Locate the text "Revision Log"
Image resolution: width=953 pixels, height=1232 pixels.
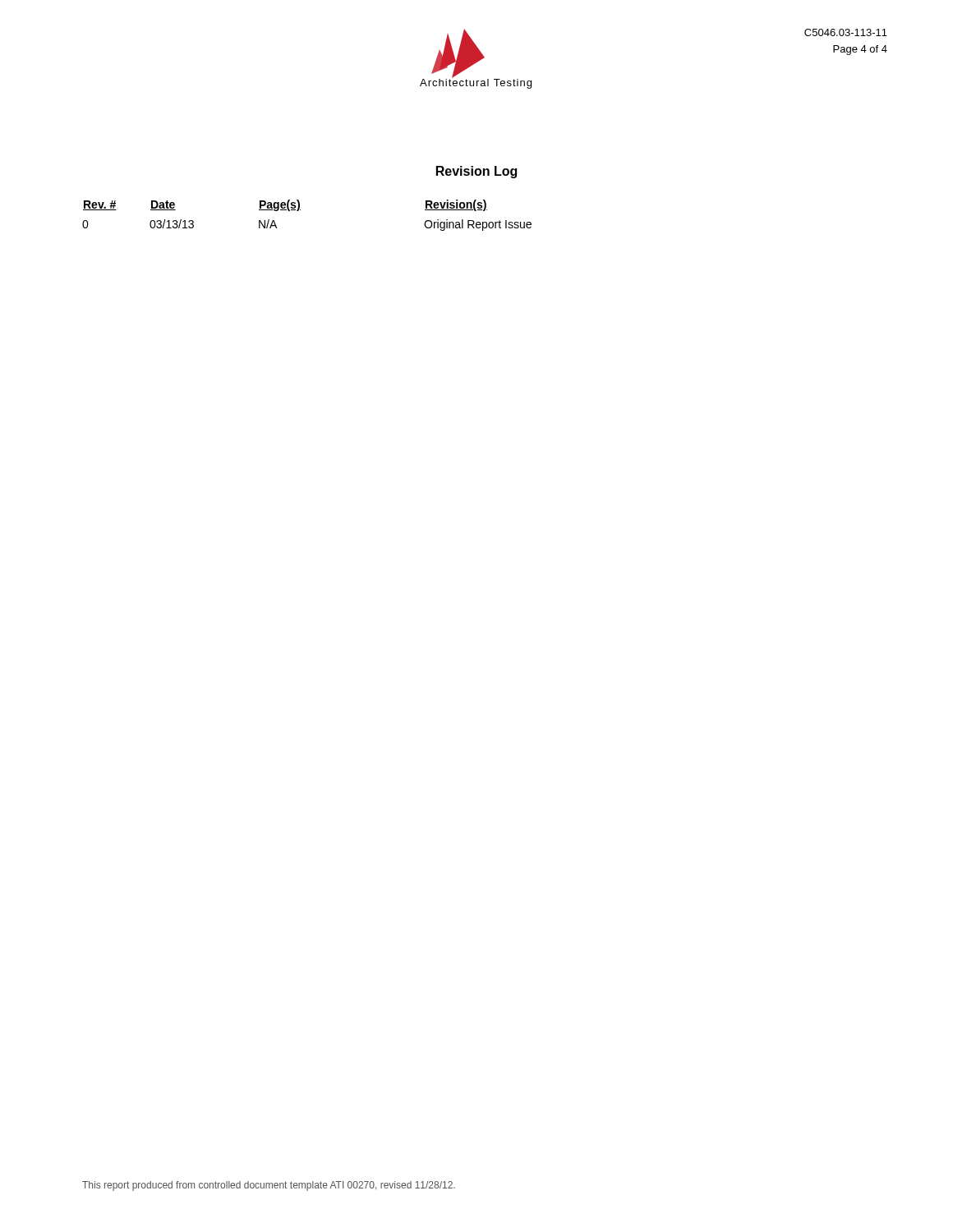click(476, 171)
